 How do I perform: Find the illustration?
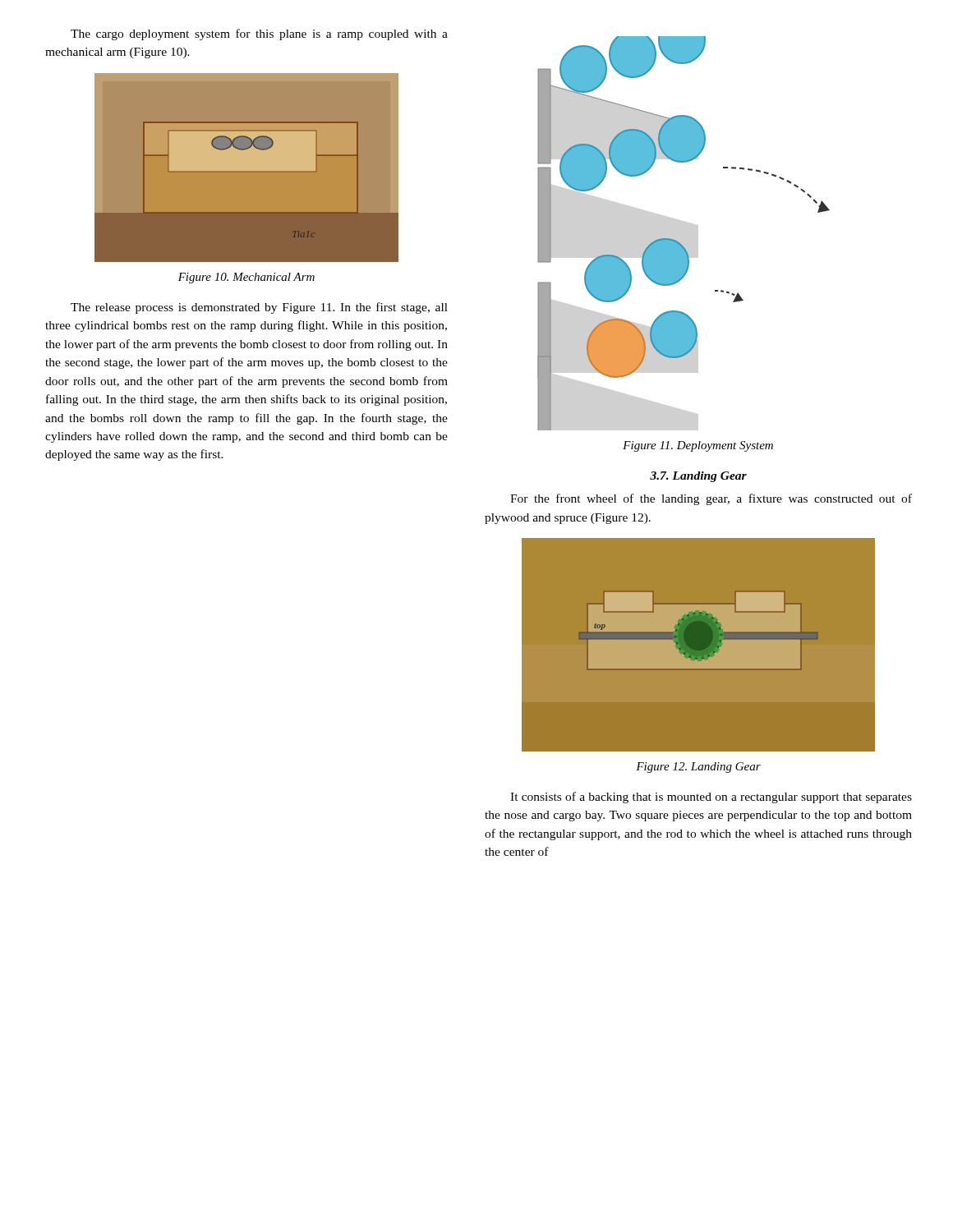pos(698,233)
